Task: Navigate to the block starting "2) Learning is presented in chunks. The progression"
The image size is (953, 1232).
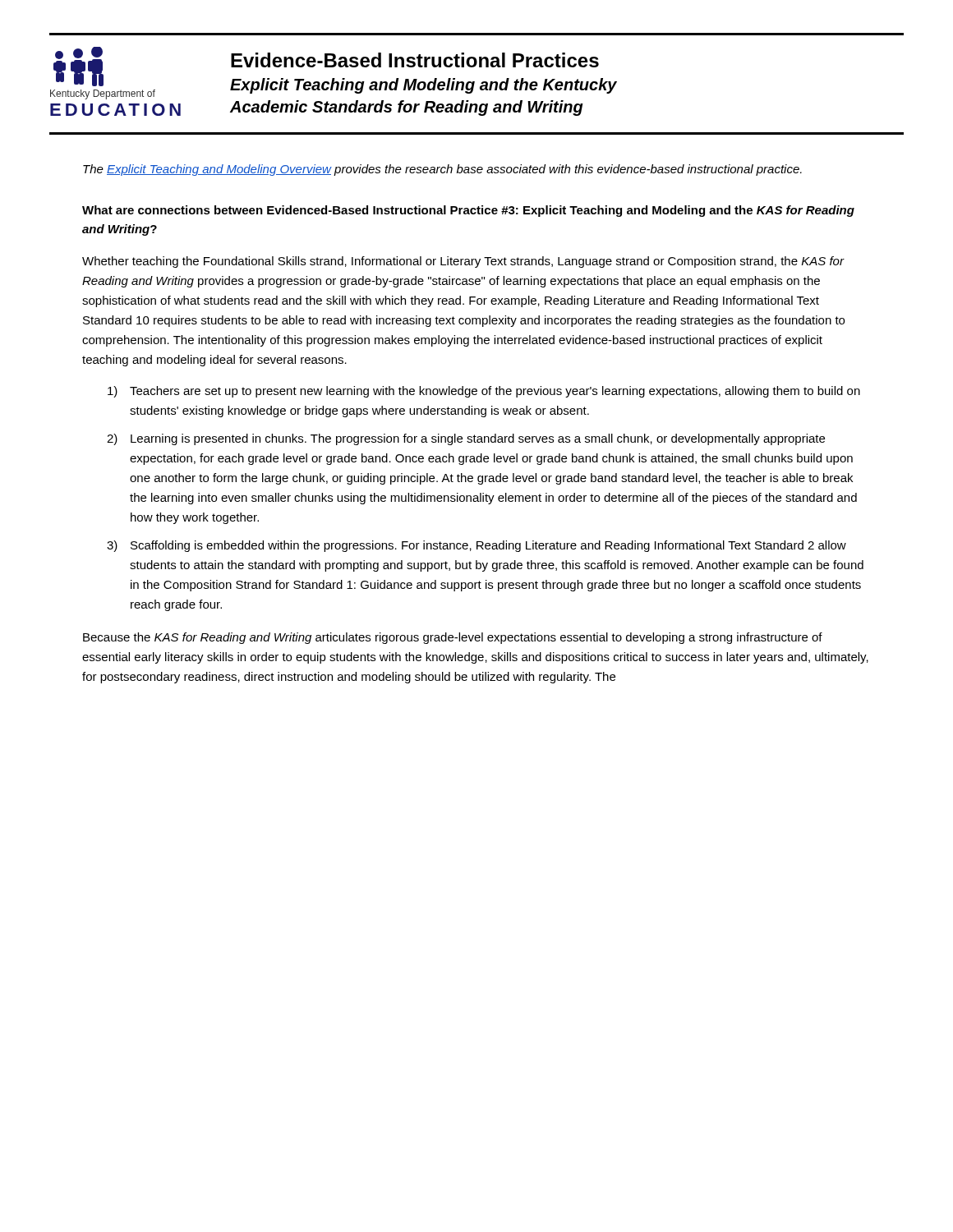Action: tap(489, 478)
